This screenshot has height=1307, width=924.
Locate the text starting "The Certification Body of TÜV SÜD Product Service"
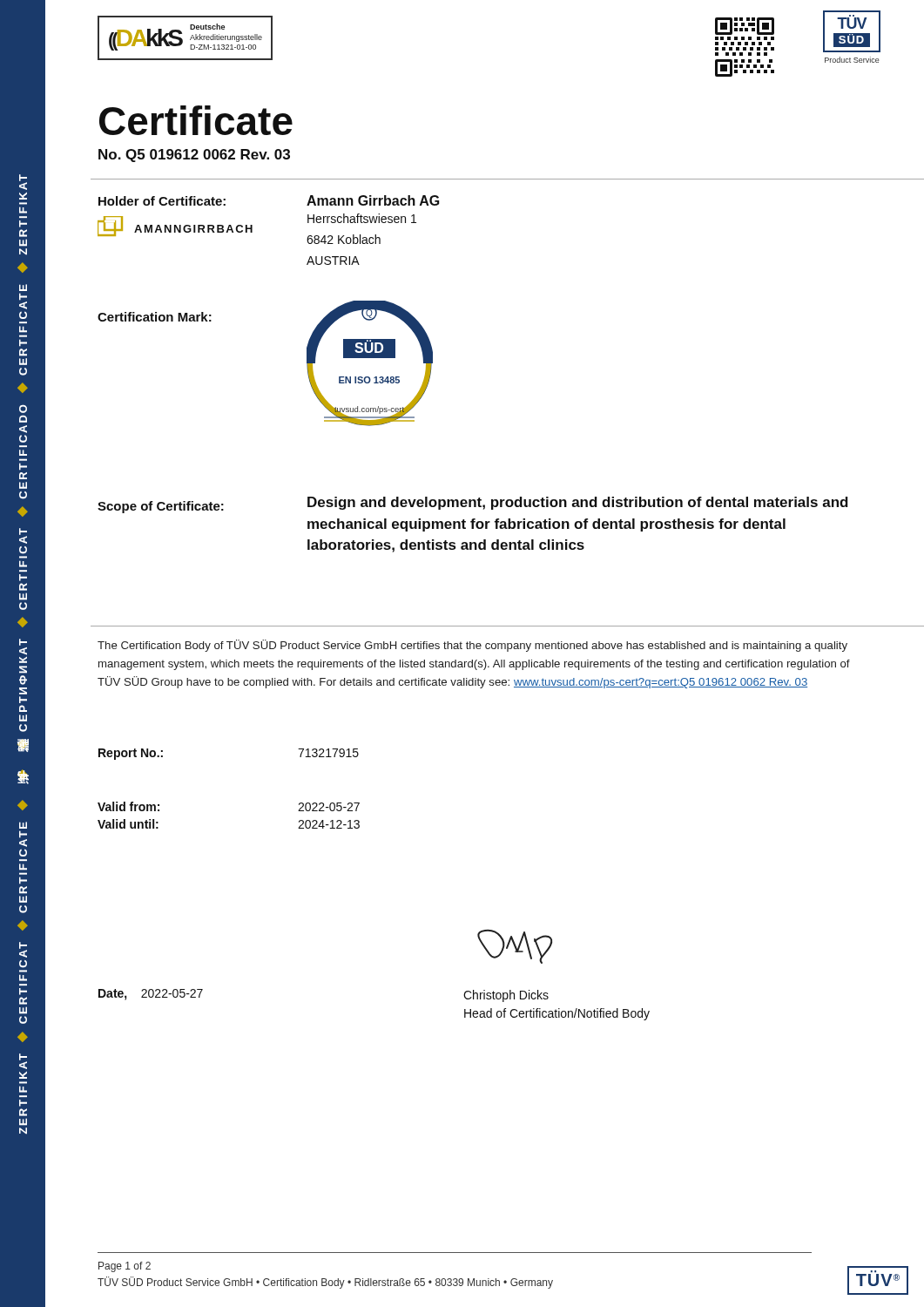474,664
